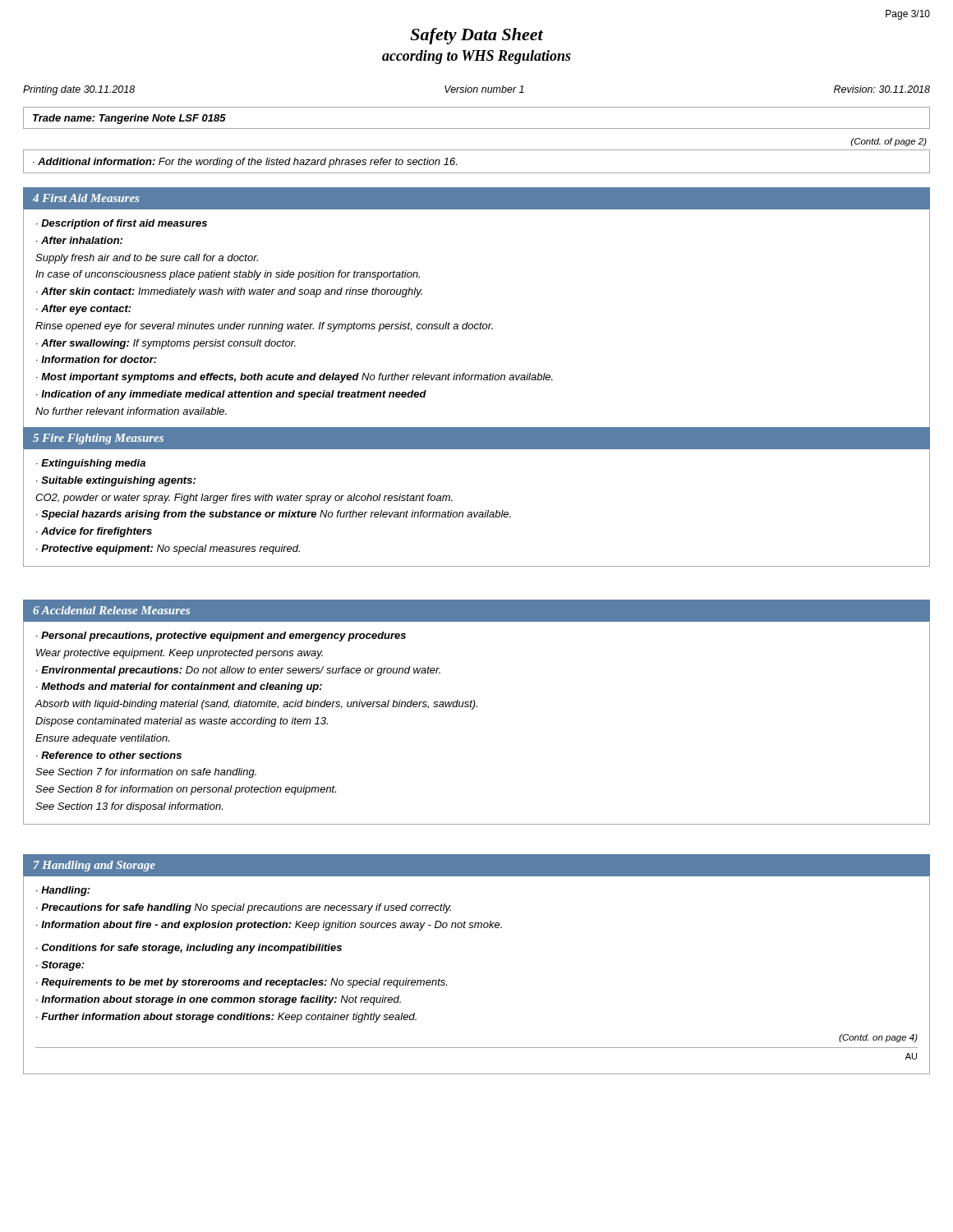Click where it says "· Protective equipment: No special measures required."
The image size is (953, 1232).
click(x=168, y=548)
